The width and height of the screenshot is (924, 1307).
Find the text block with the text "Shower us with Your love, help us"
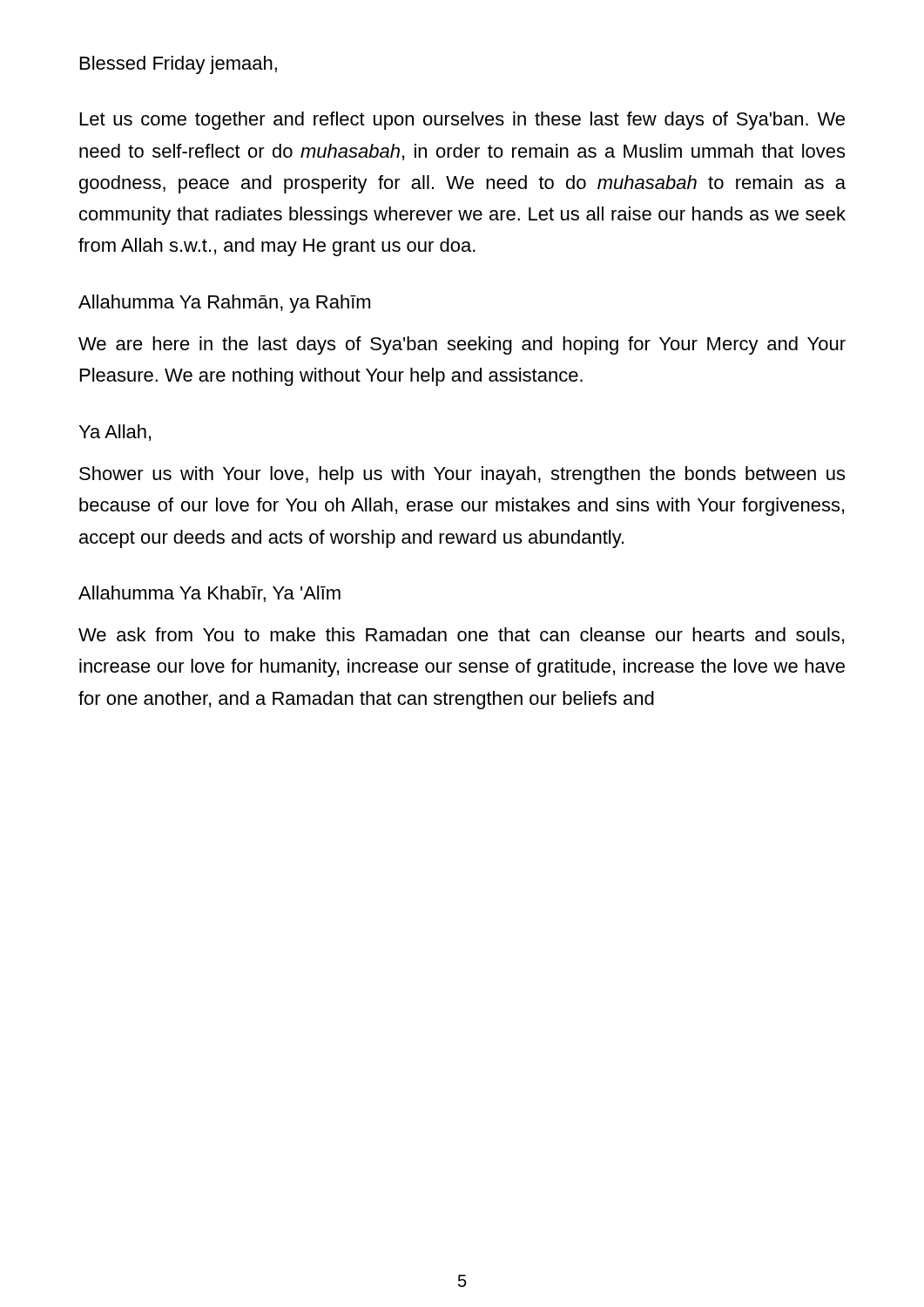click(x=462, y=506)
